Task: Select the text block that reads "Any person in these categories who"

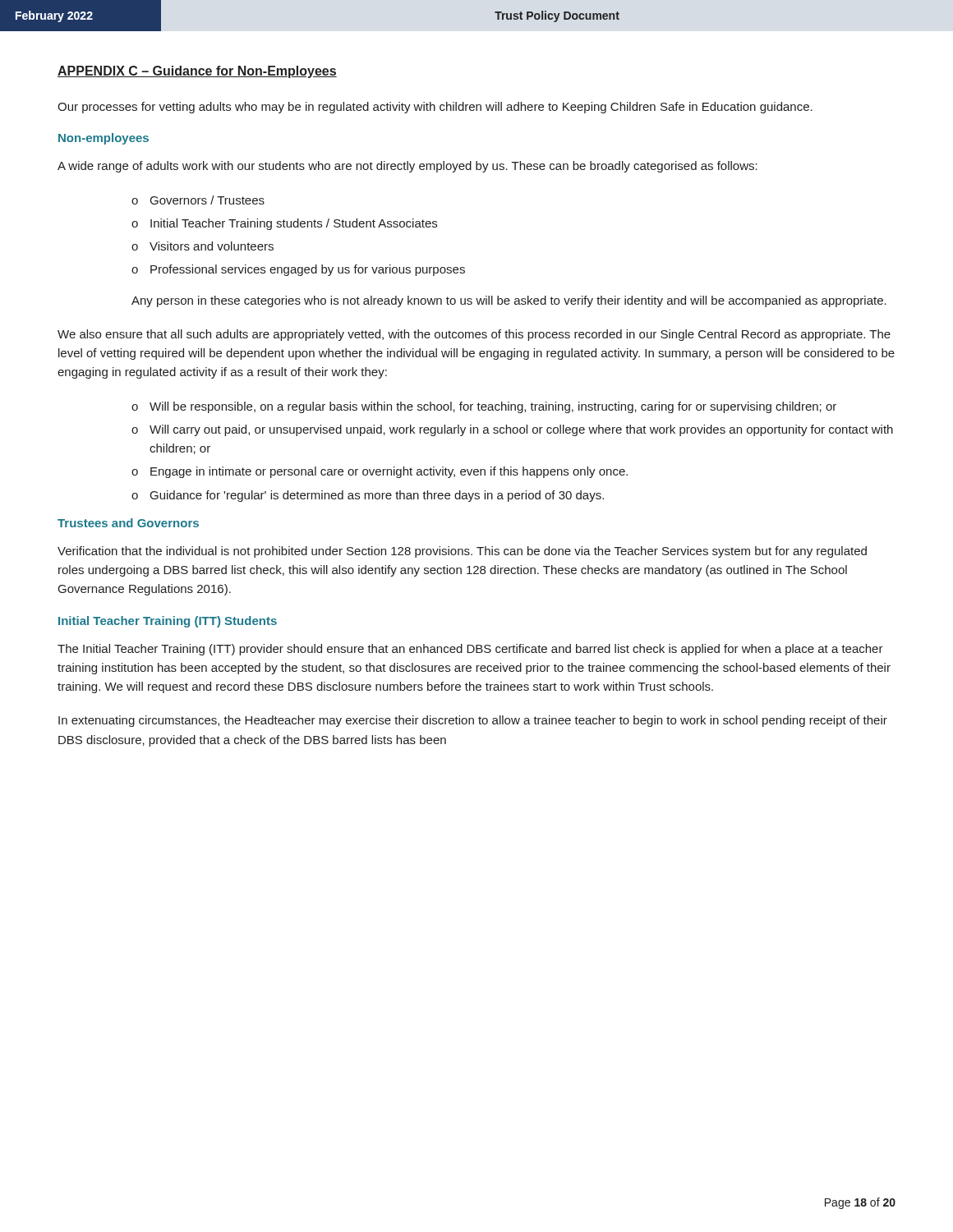Action: (509, 300)
